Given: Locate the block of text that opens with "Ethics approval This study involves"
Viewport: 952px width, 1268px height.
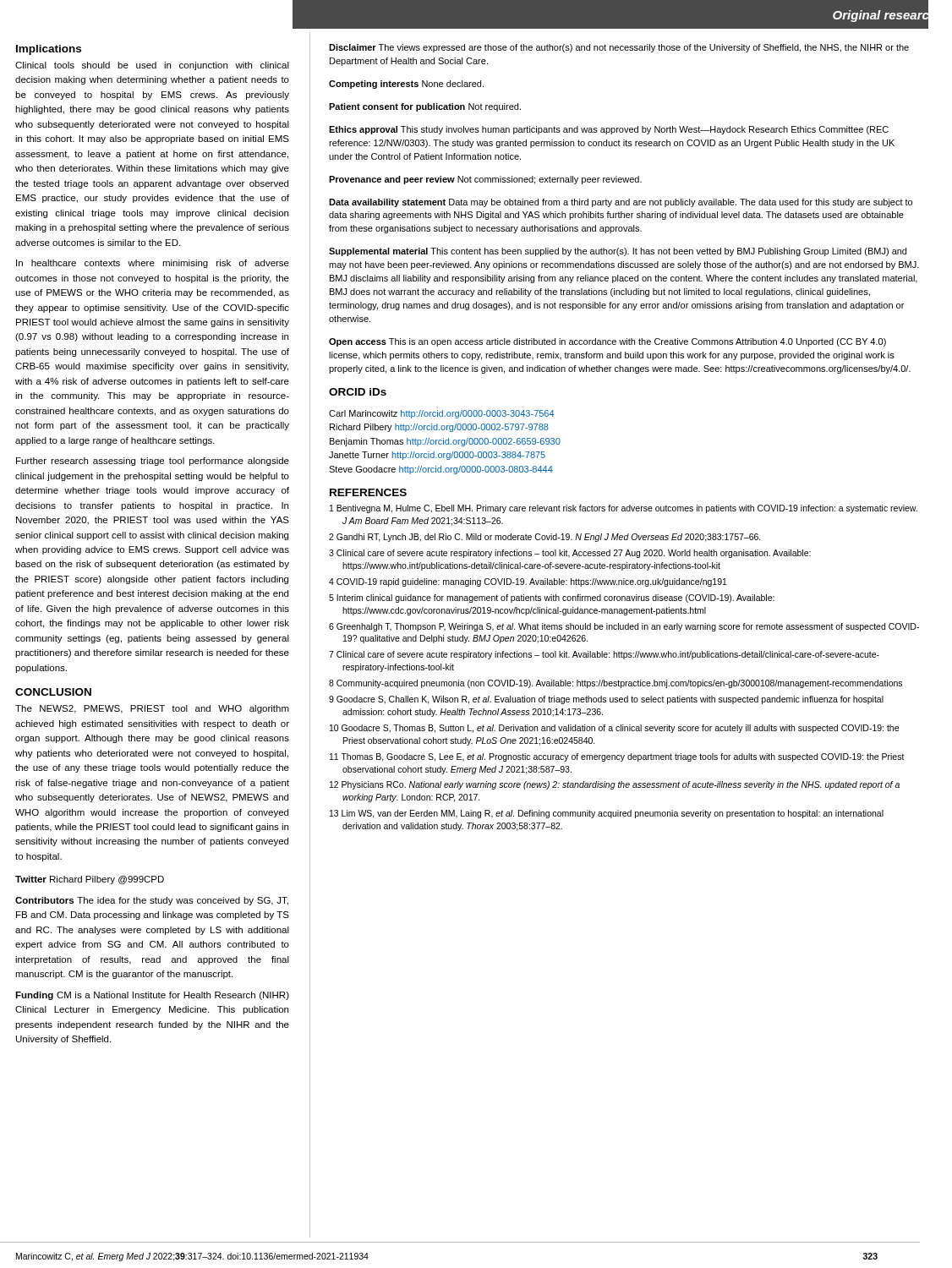Looking at the screenshot, I should coord(624,143).
